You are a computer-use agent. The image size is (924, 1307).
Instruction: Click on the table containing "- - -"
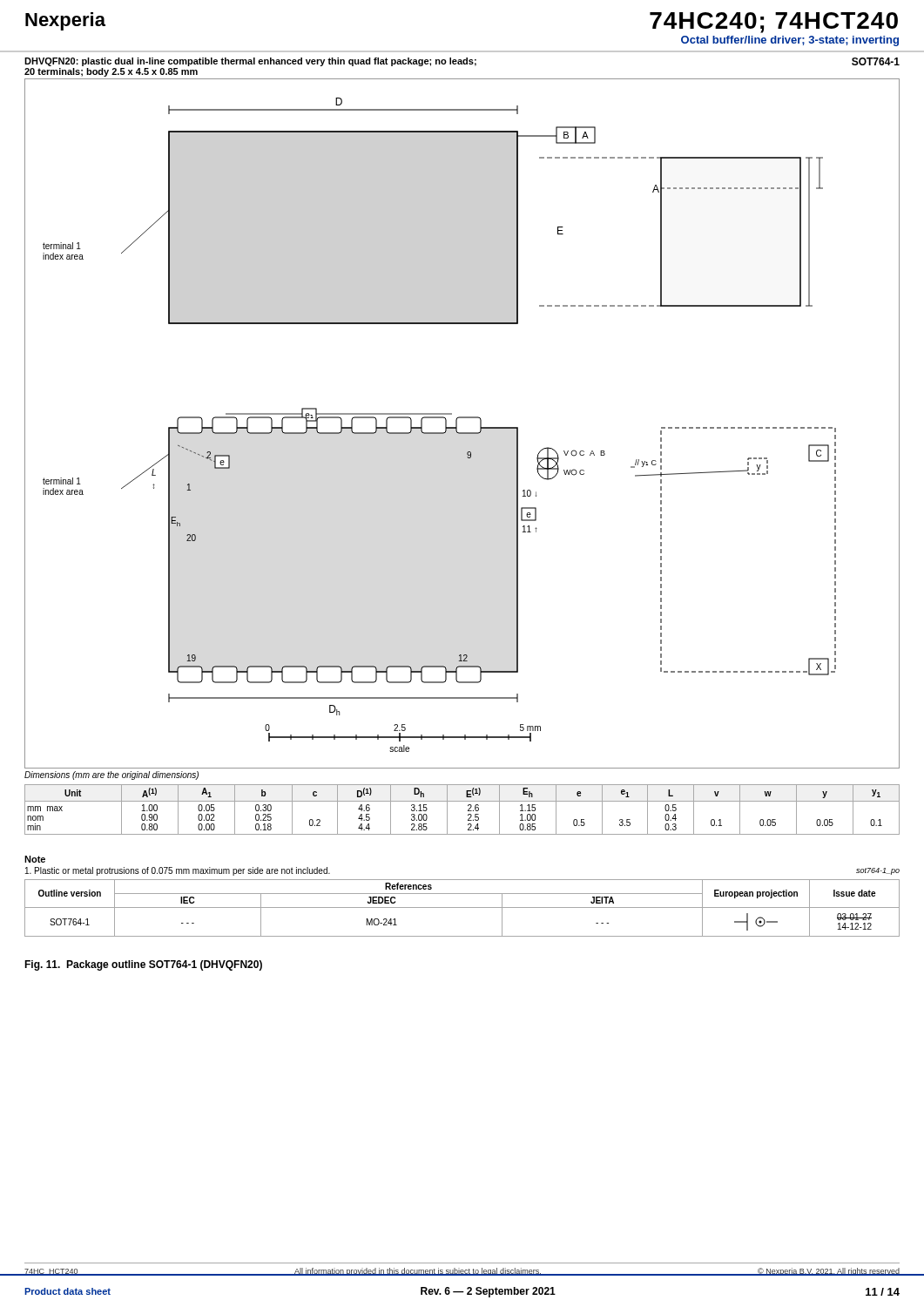(x=462, y=906)
